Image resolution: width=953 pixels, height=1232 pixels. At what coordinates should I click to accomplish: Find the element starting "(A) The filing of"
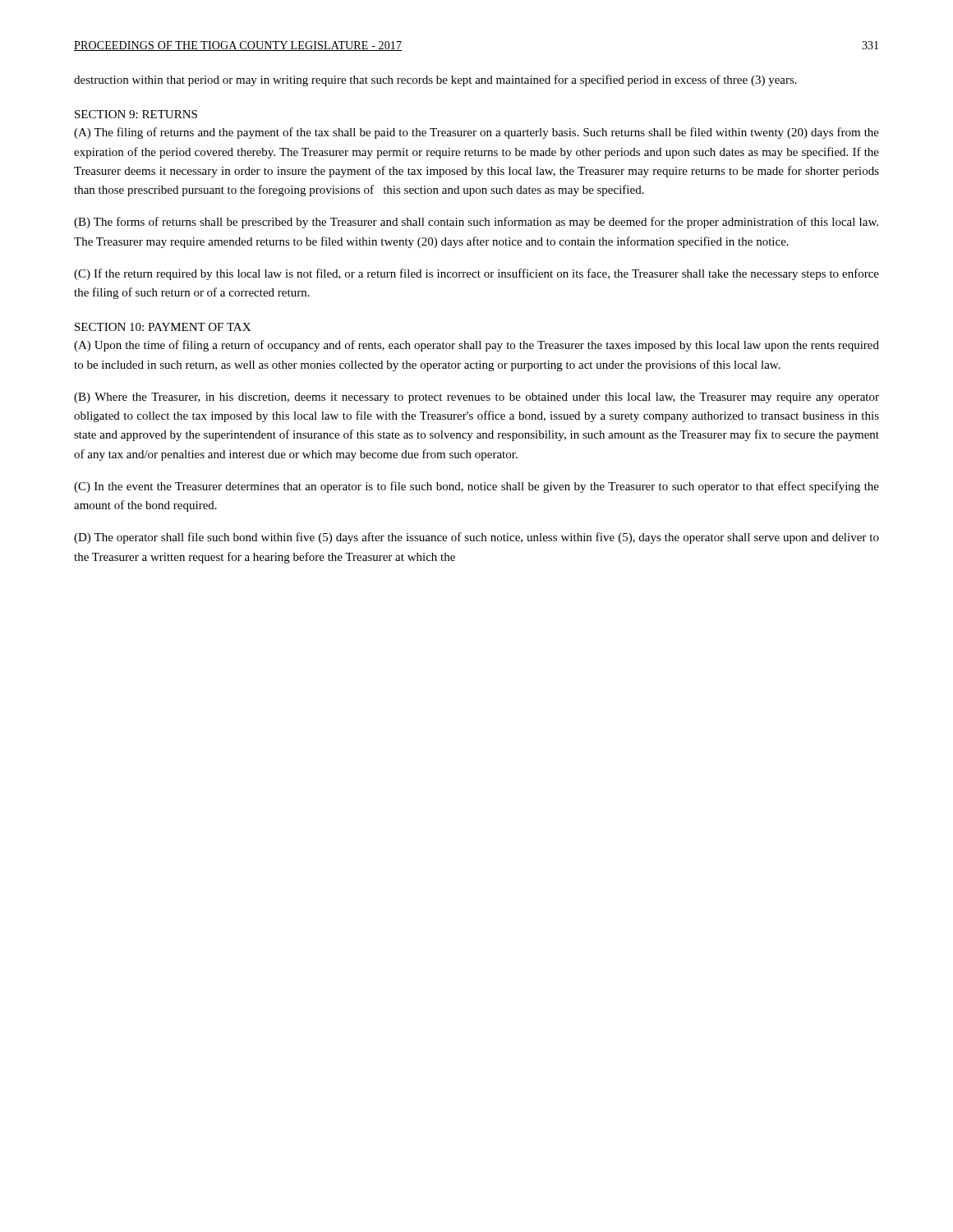click(x=476, y=161)
